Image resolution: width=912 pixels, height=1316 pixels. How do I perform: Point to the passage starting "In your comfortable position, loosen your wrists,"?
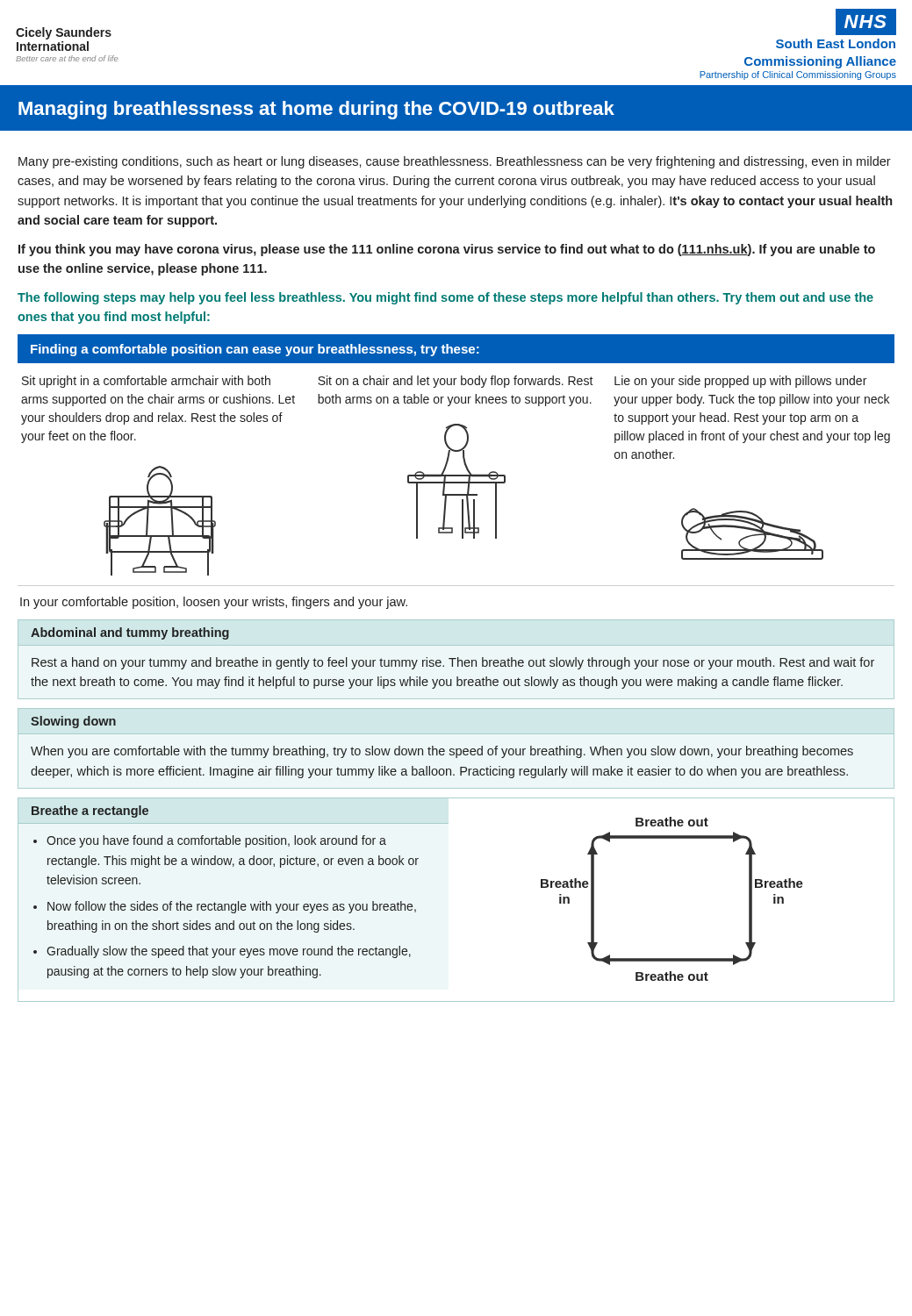pyautogui.click(x=214, y=602)
